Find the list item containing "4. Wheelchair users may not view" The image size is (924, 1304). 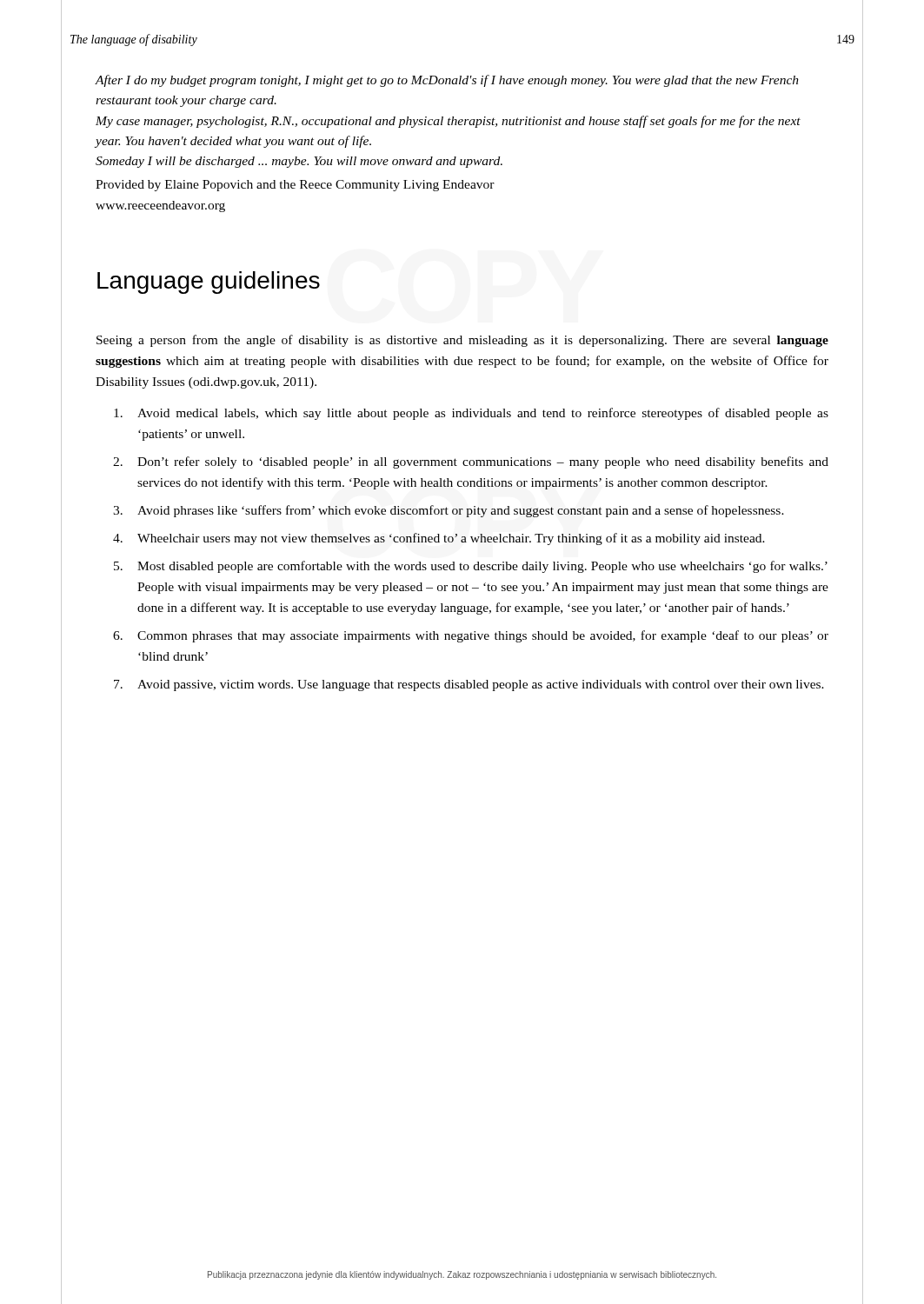(x=471, y=538)
